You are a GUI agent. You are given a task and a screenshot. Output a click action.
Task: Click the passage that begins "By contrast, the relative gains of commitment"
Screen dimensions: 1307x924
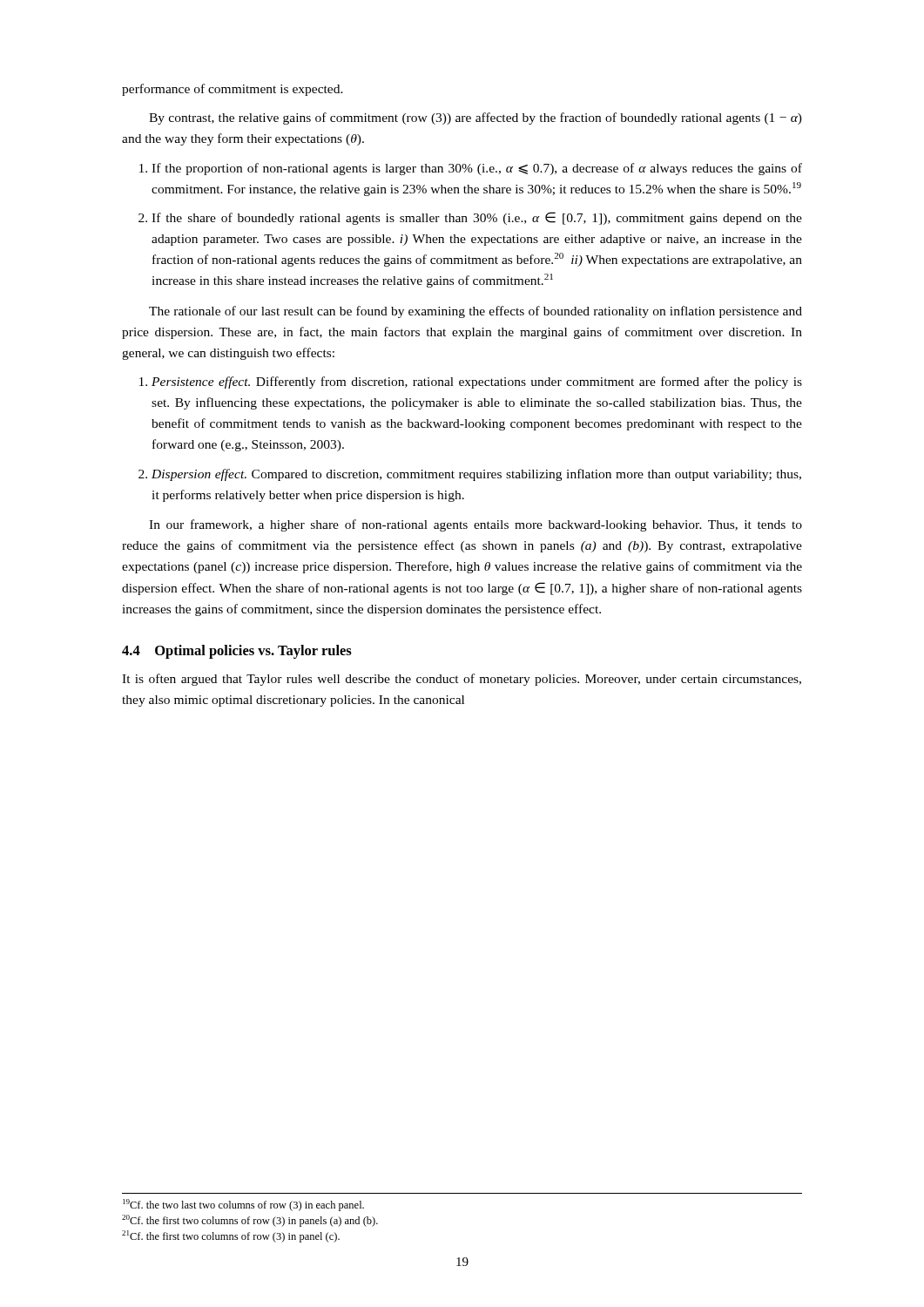462,128
